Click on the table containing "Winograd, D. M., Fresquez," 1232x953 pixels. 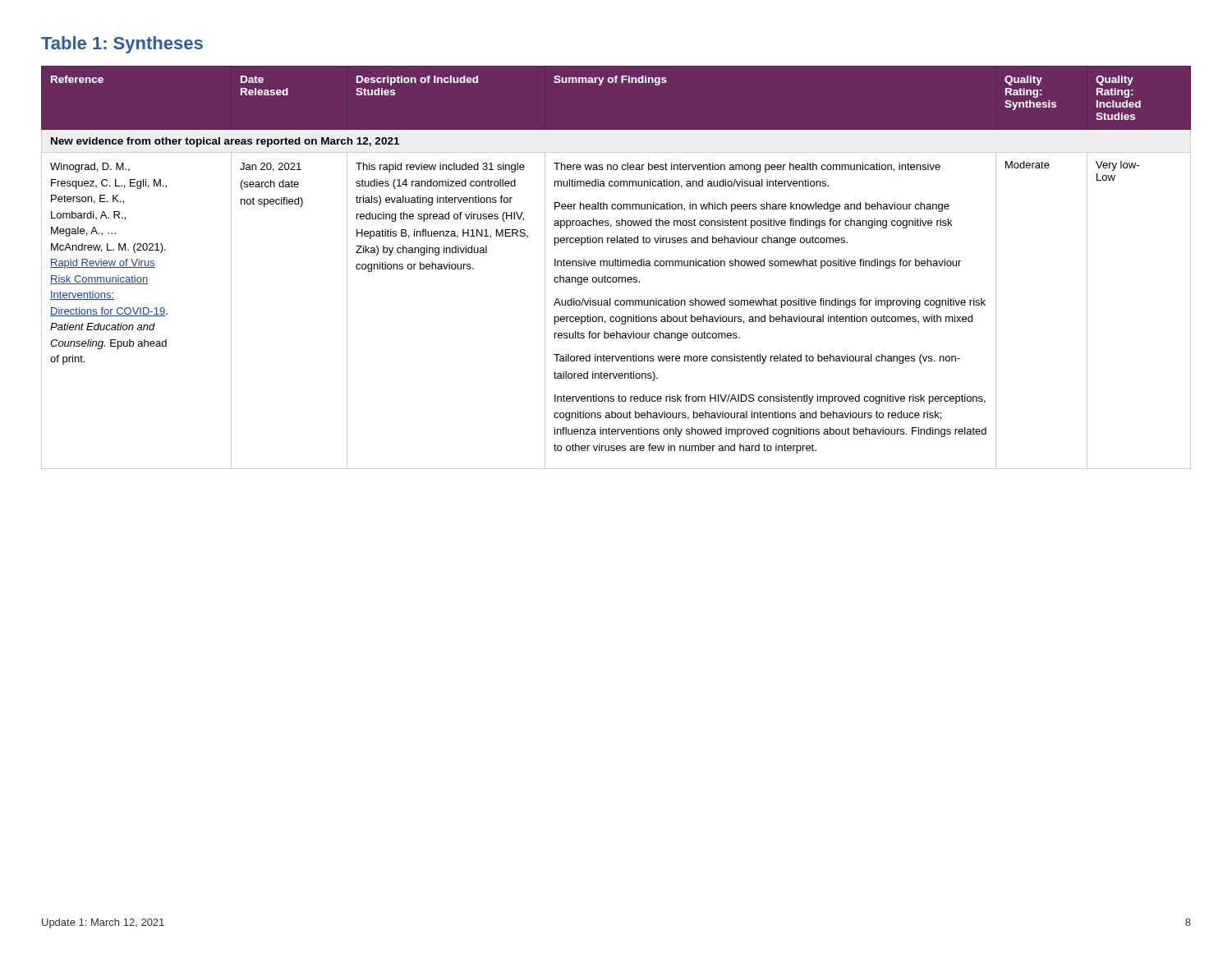[616, 268]
